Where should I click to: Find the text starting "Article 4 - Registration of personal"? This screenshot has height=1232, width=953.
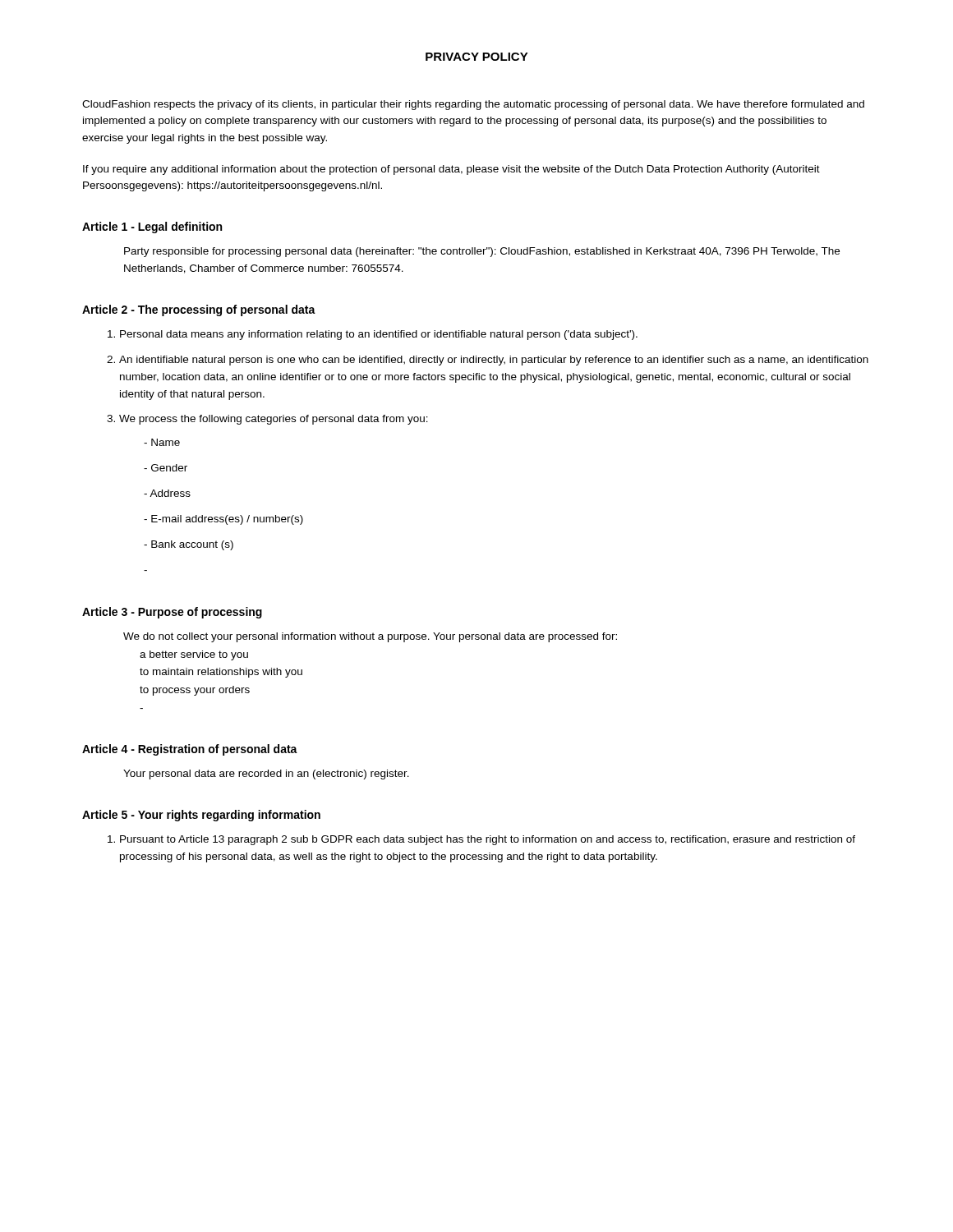(x=190, y=749)
